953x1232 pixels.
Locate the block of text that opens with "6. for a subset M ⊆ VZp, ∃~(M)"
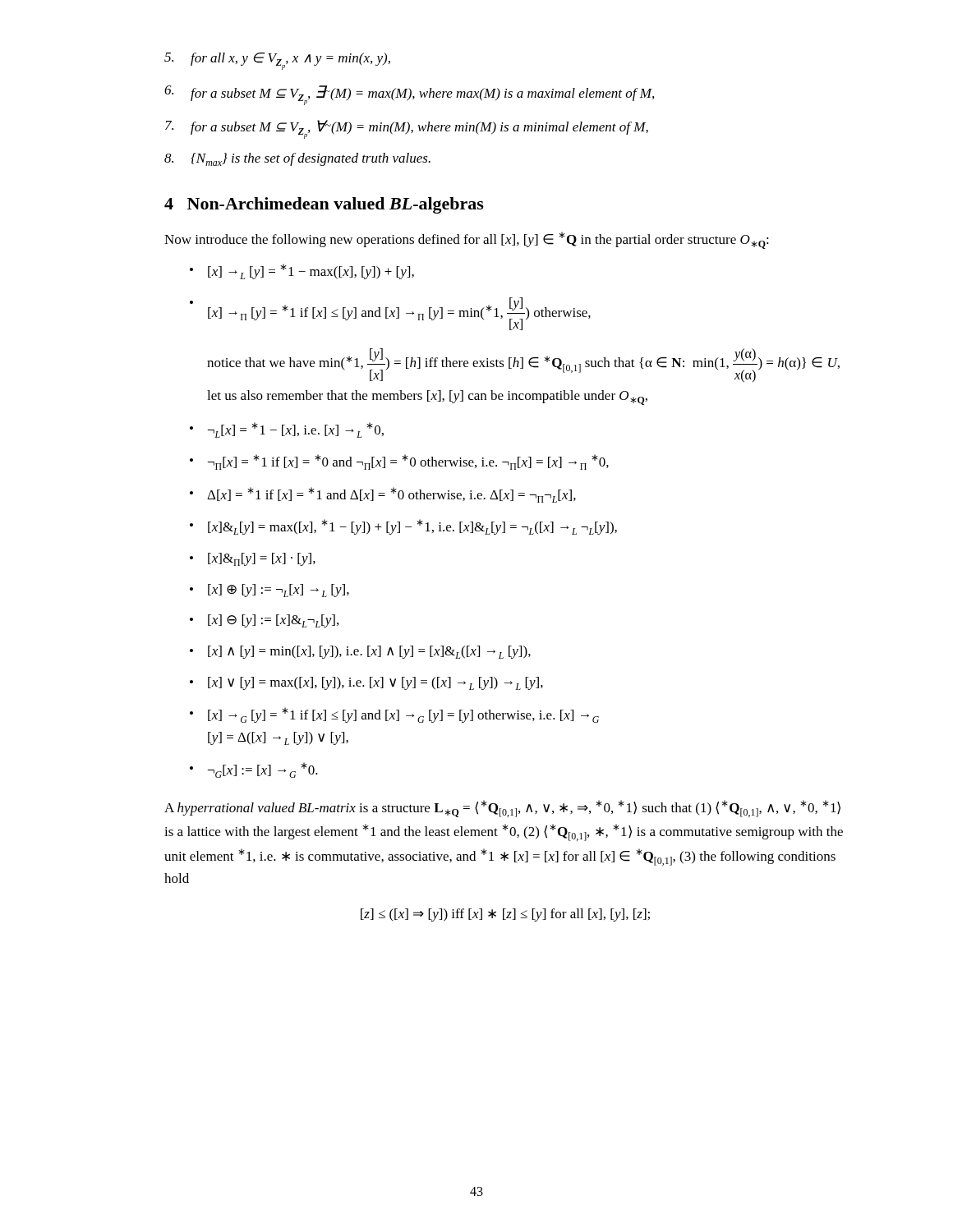click(505, 94)
